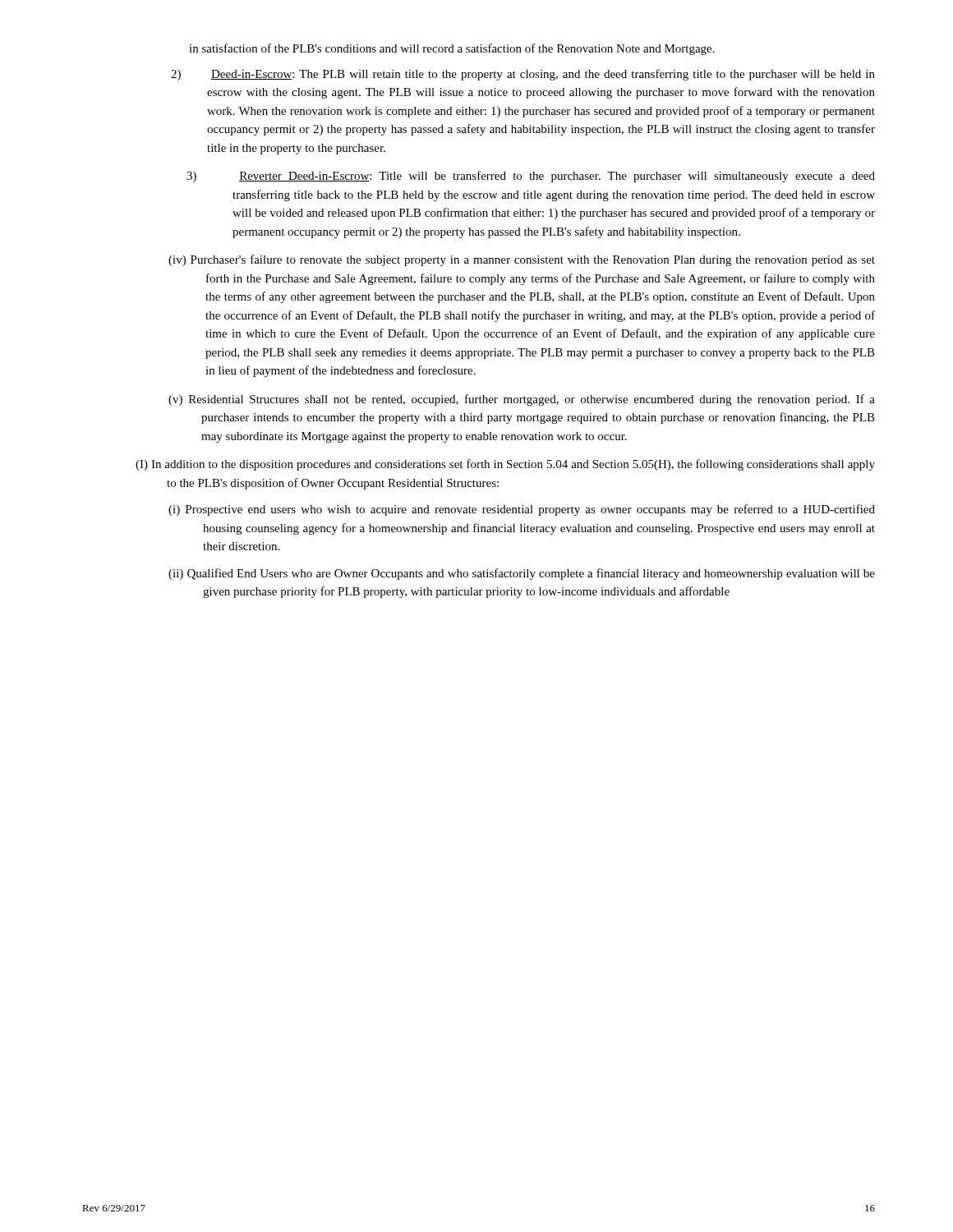Point to the block beginning "(i) Prospective end users"
The image size is (953, 1232).
click(522, 528)
